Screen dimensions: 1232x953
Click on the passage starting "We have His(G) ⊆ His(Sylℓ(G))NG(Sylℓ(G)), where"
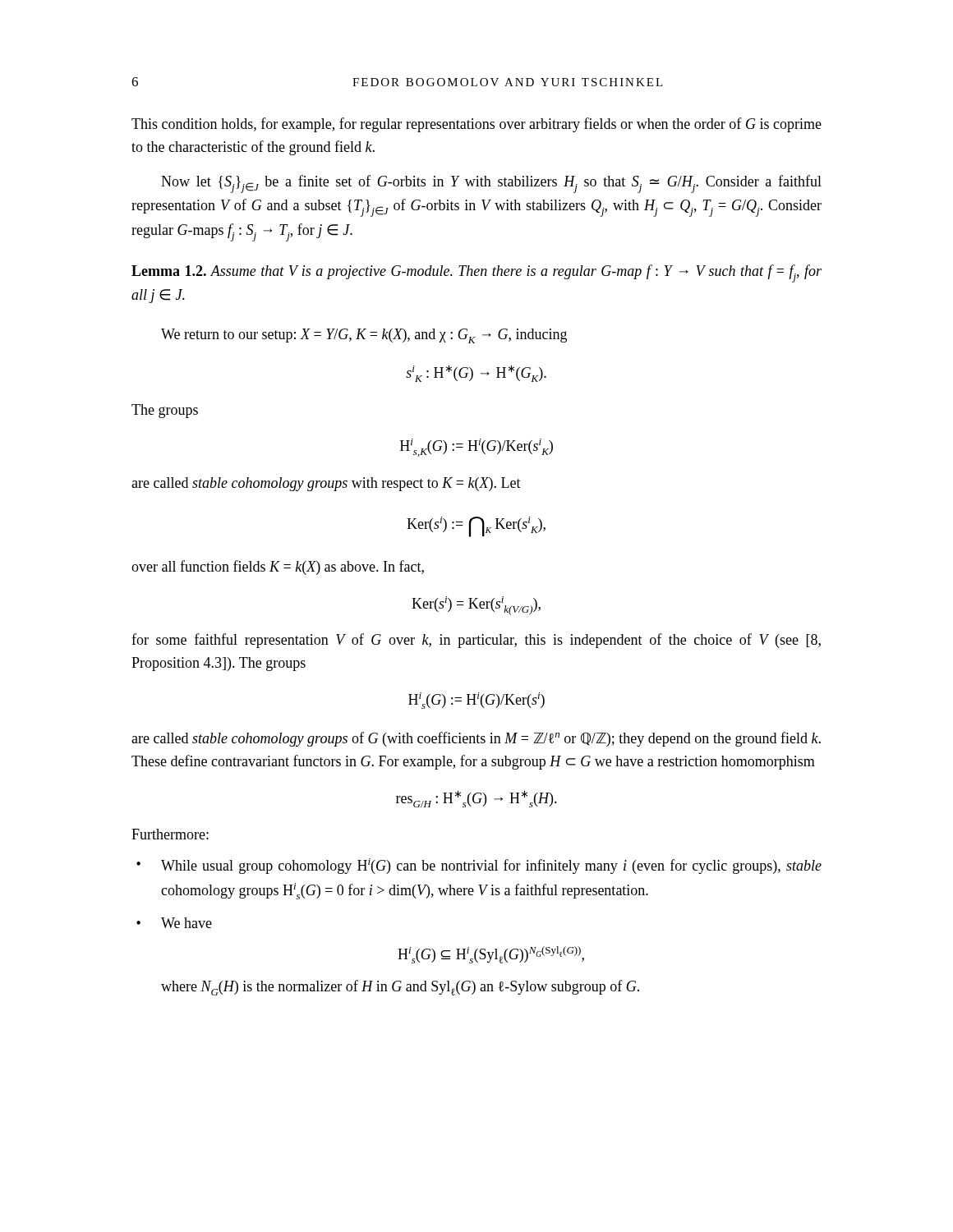[476, 956]
